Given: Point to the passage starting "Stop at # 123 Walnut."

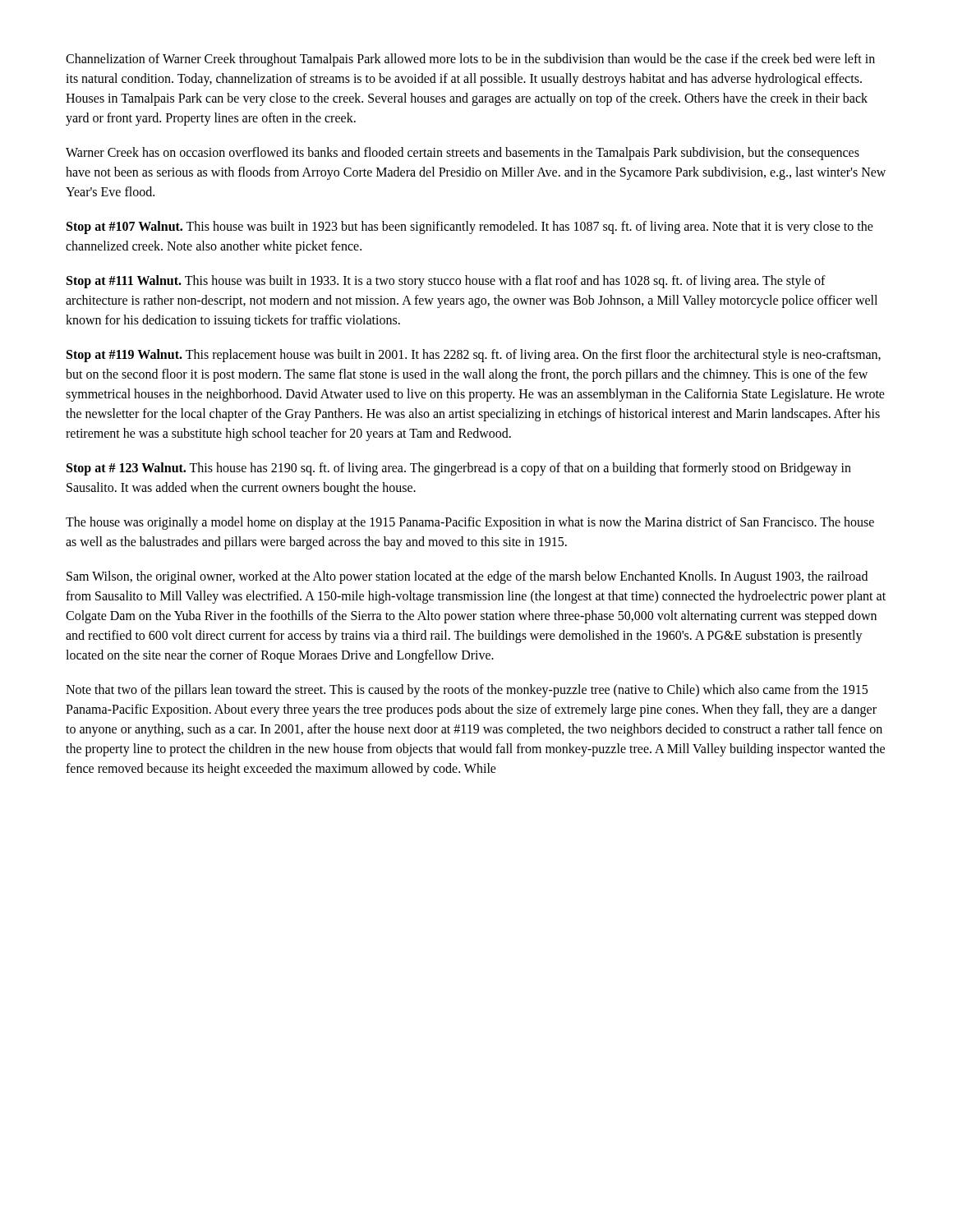Looking at the screenshot, I should coord(458,478).
